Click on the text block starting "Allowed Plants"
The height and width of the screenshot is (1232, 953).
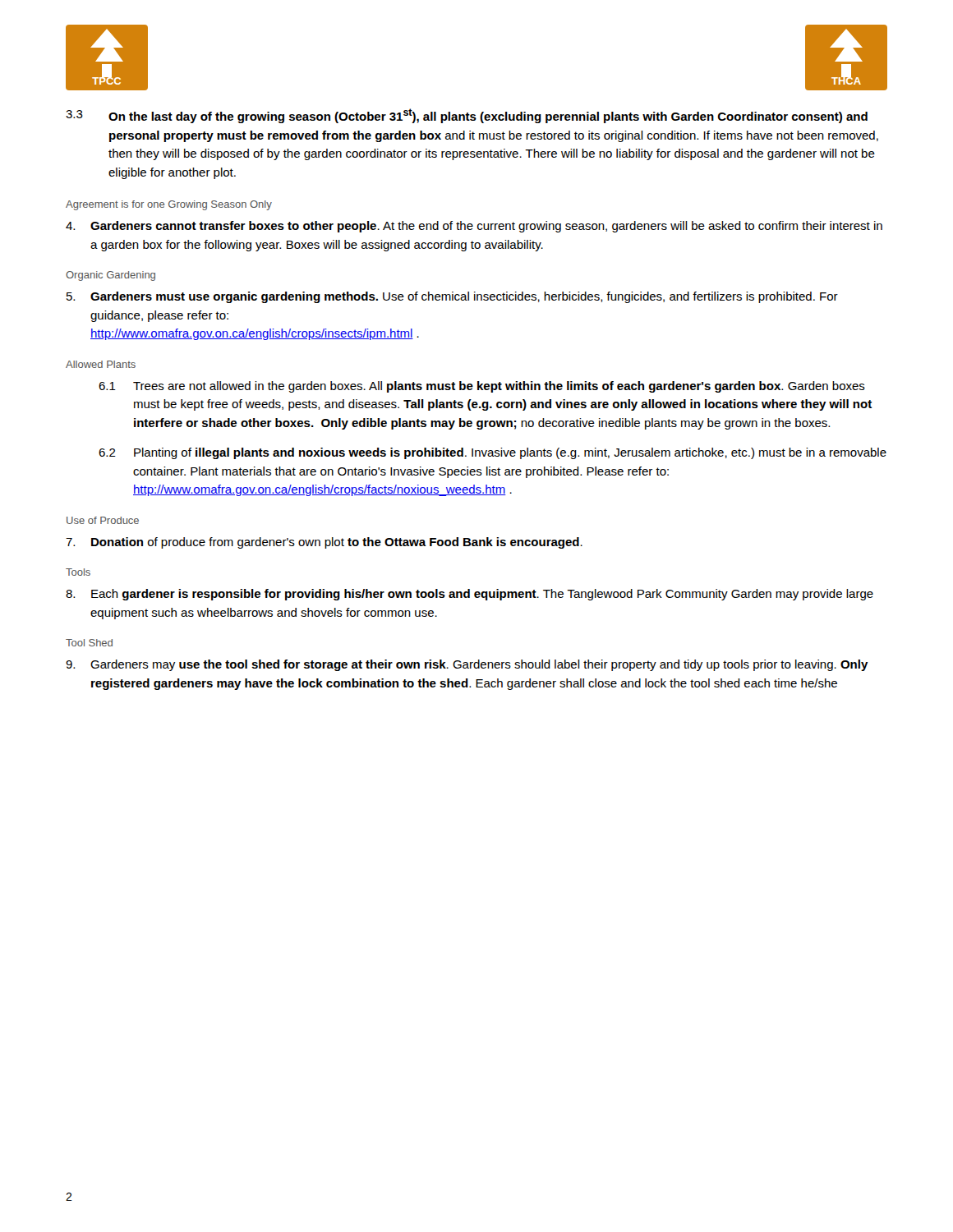[101, 364]
